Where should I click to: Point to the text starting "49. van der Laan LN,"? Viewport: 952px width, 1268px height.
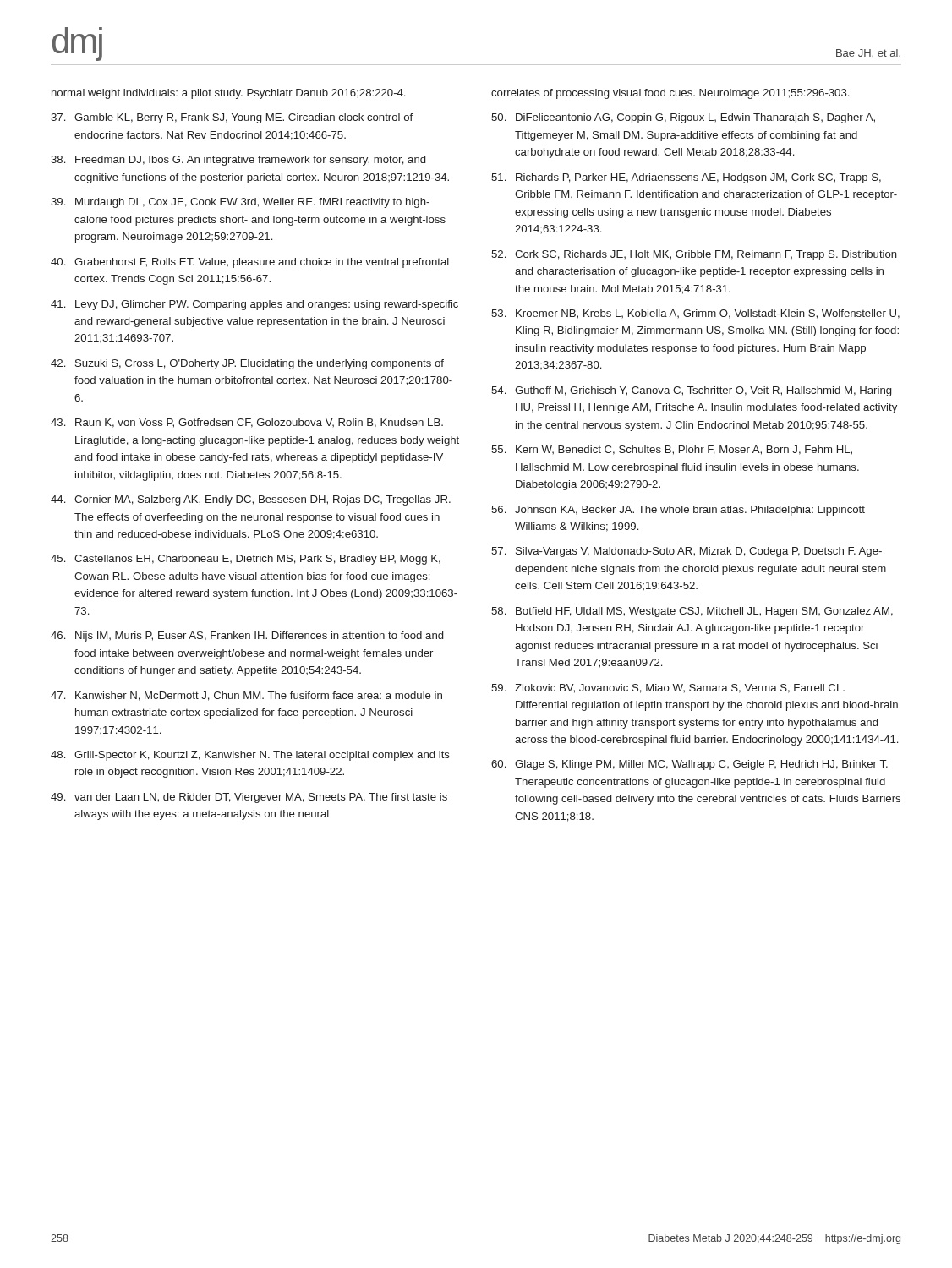pos(256,806)
